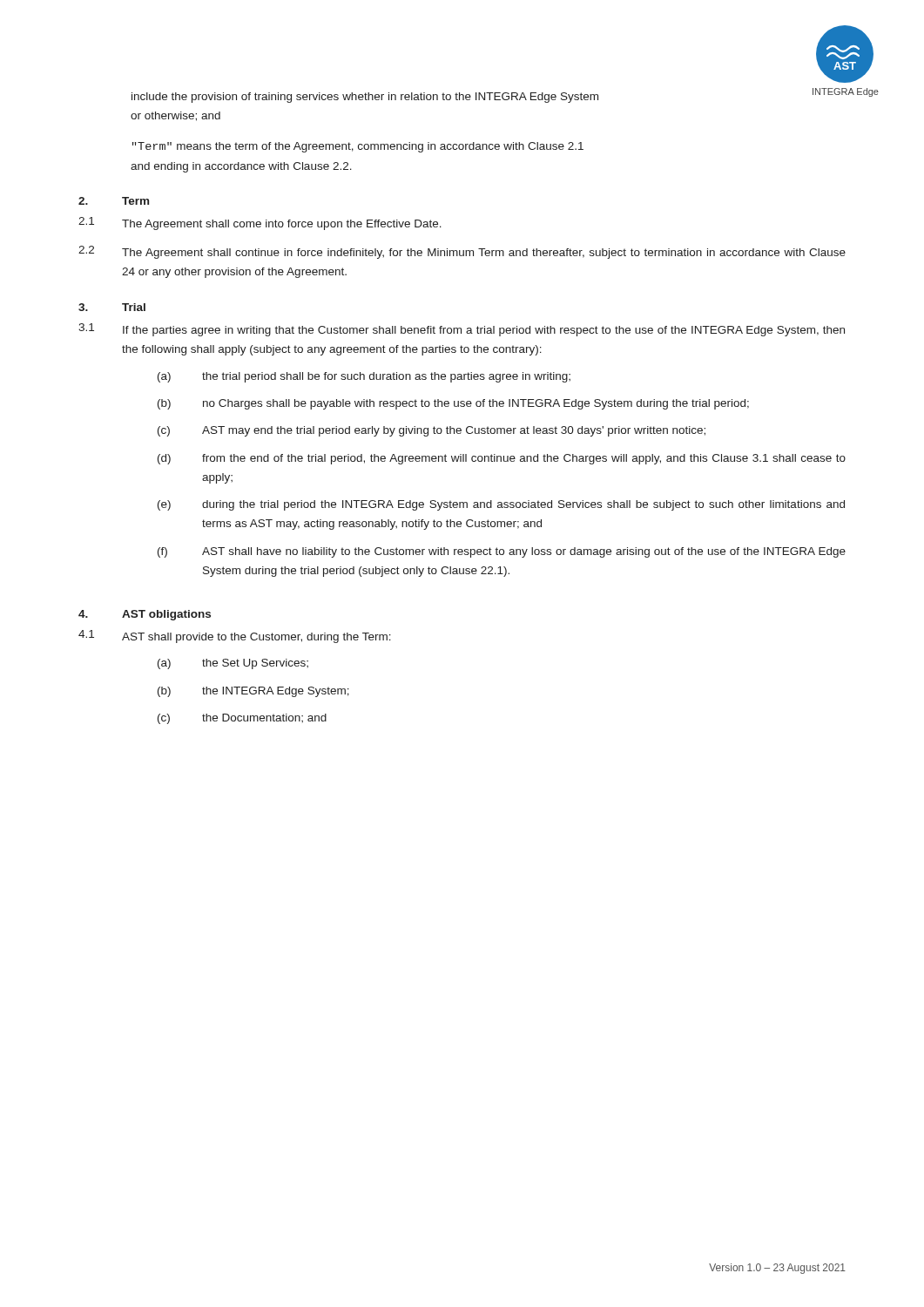
Task: Click where it says "4. AST obligations"
Action: tap(145, 614)
